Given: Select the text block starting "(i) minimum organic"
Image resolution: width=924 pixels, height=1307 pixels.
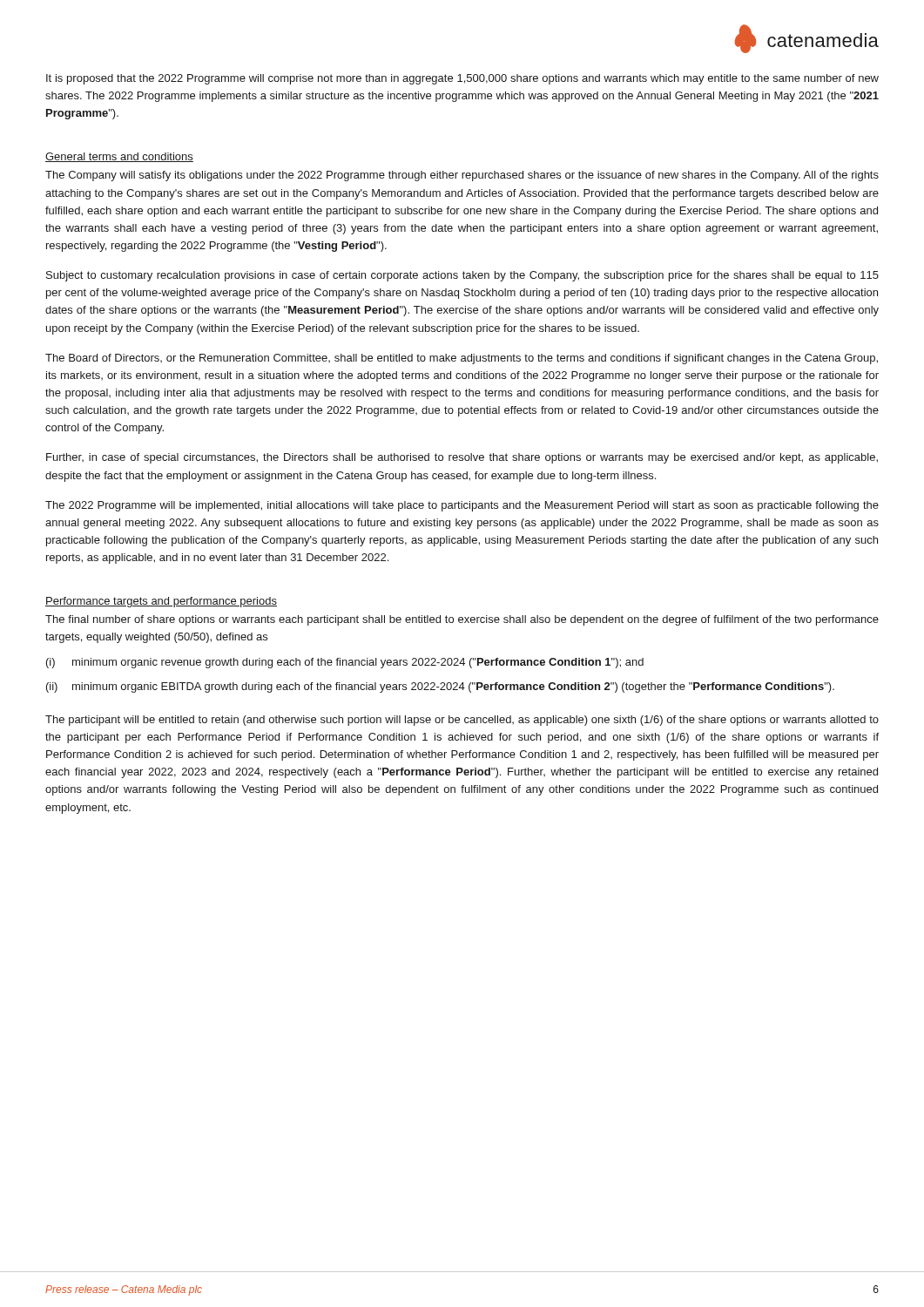Looking at the screenshot, I should point(345,662).
